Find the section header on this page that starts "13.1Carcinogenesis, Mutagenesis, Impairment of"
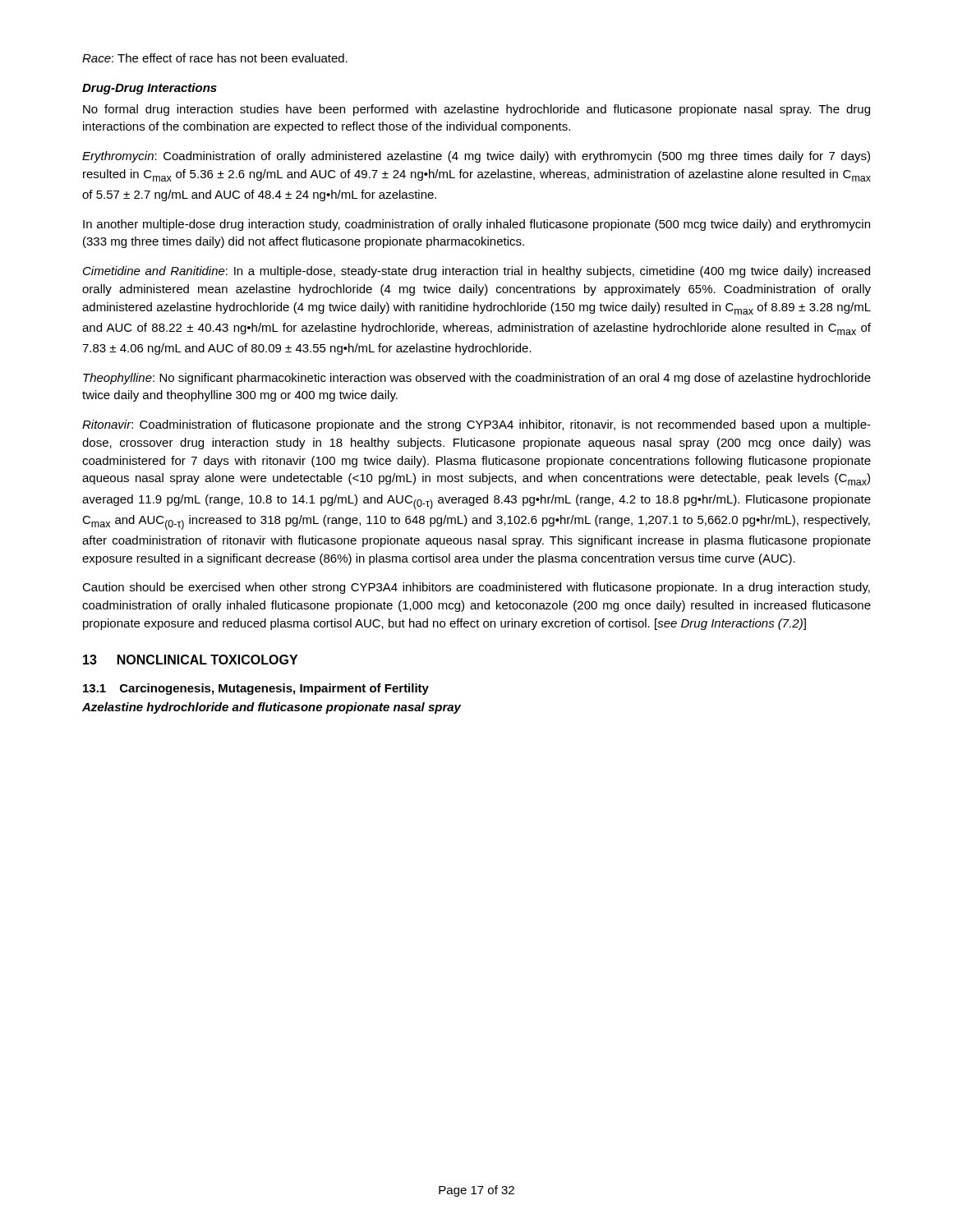Screen dimensions: 1232x953 pyautogui.click(x=256, y=689)
